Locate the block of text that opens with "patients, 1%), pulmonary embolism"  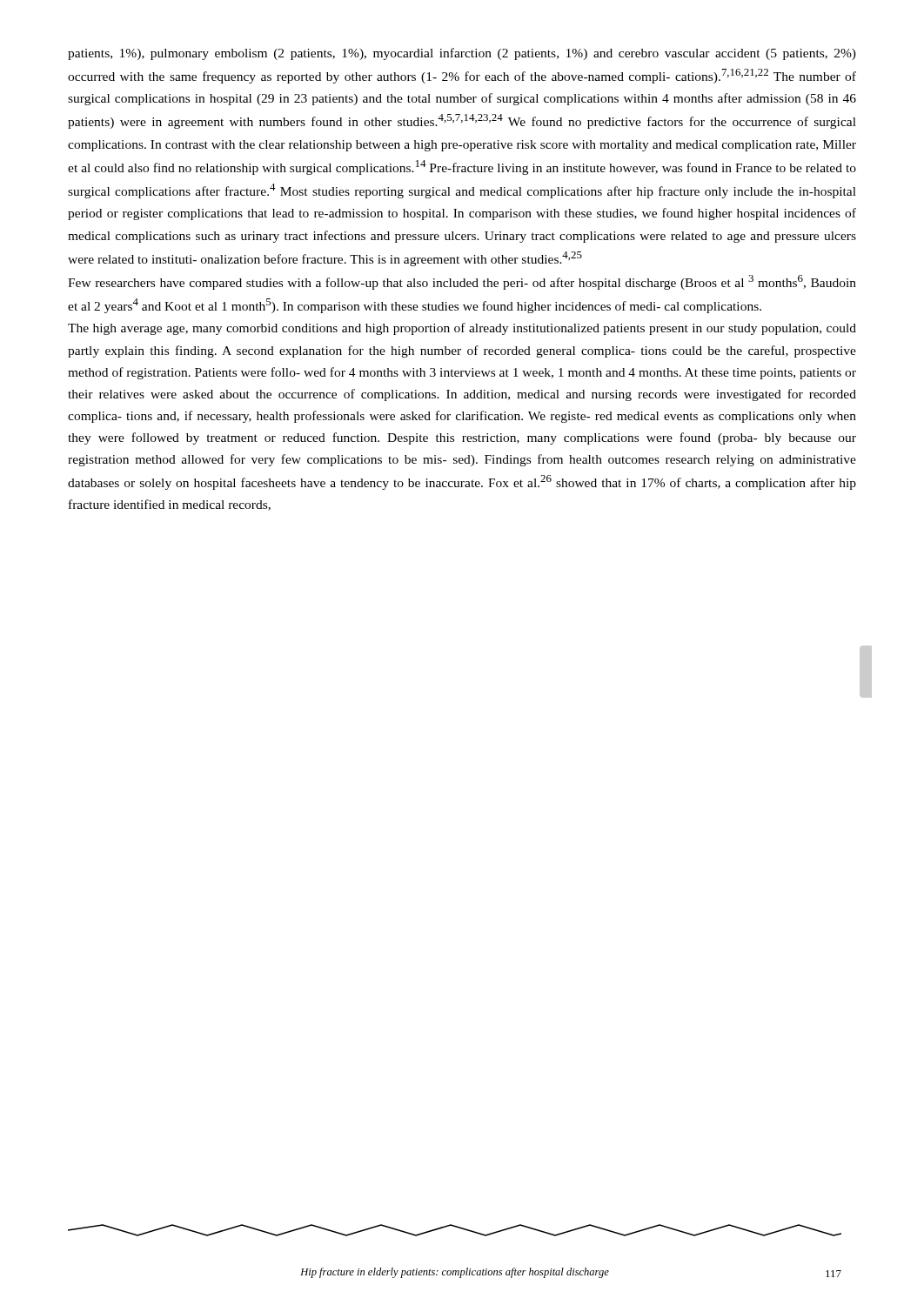point(462,279)
